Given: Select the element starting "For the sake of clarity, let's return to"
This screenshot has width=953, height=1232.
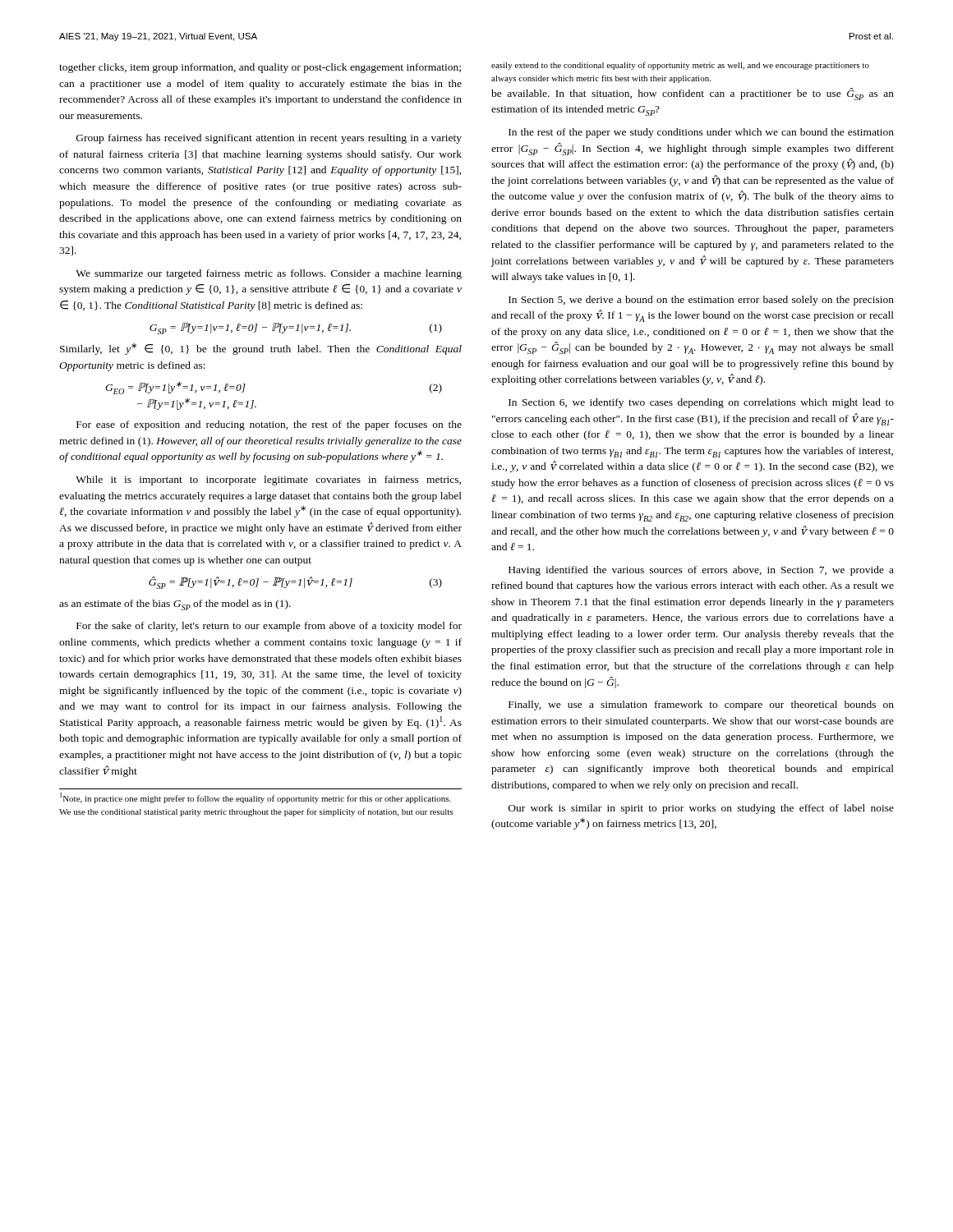Looking at the screenshot, I should 260,698.
